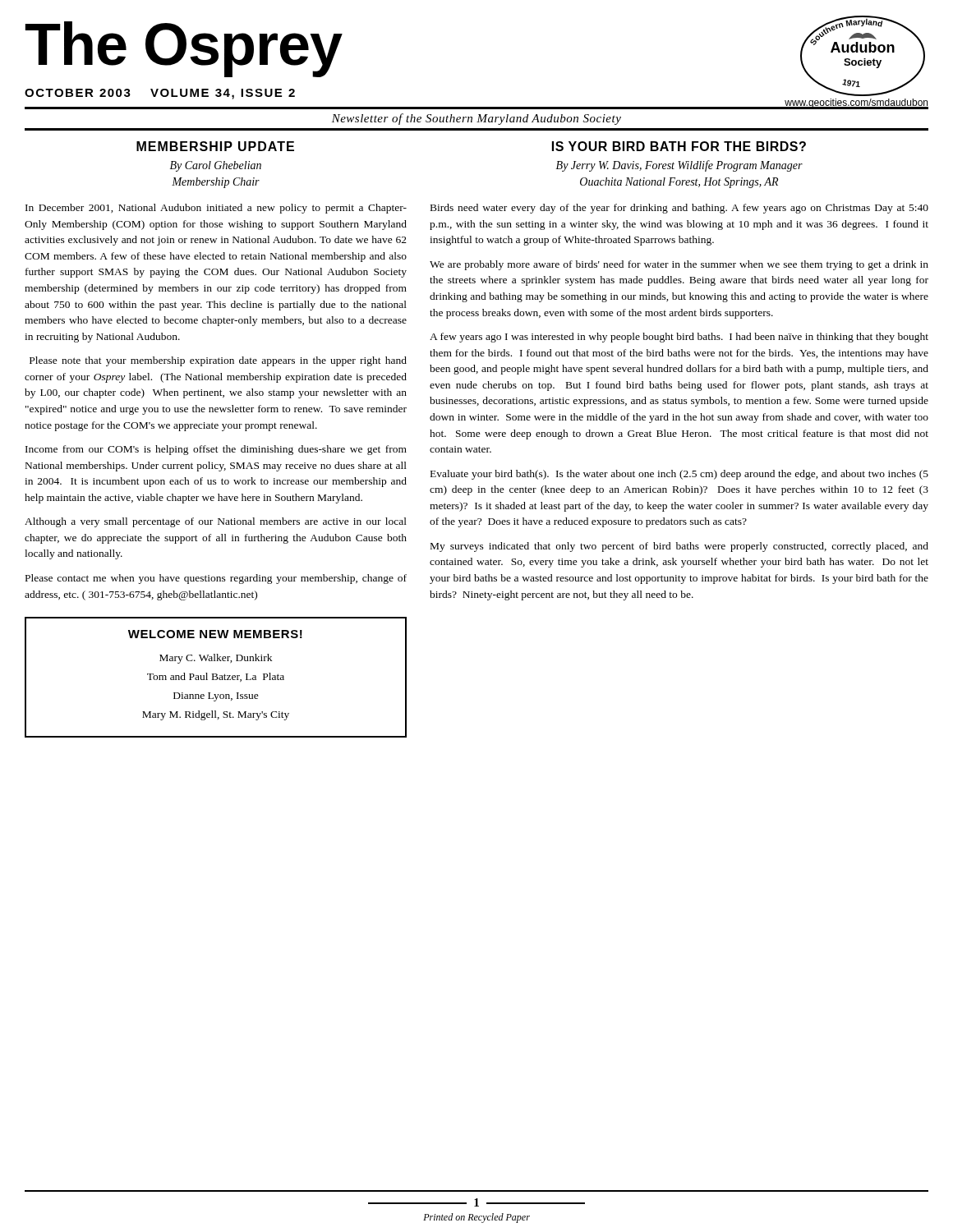
Task: Click on the title that reads "The Osprey"
Action: click(x=183, y=44)
